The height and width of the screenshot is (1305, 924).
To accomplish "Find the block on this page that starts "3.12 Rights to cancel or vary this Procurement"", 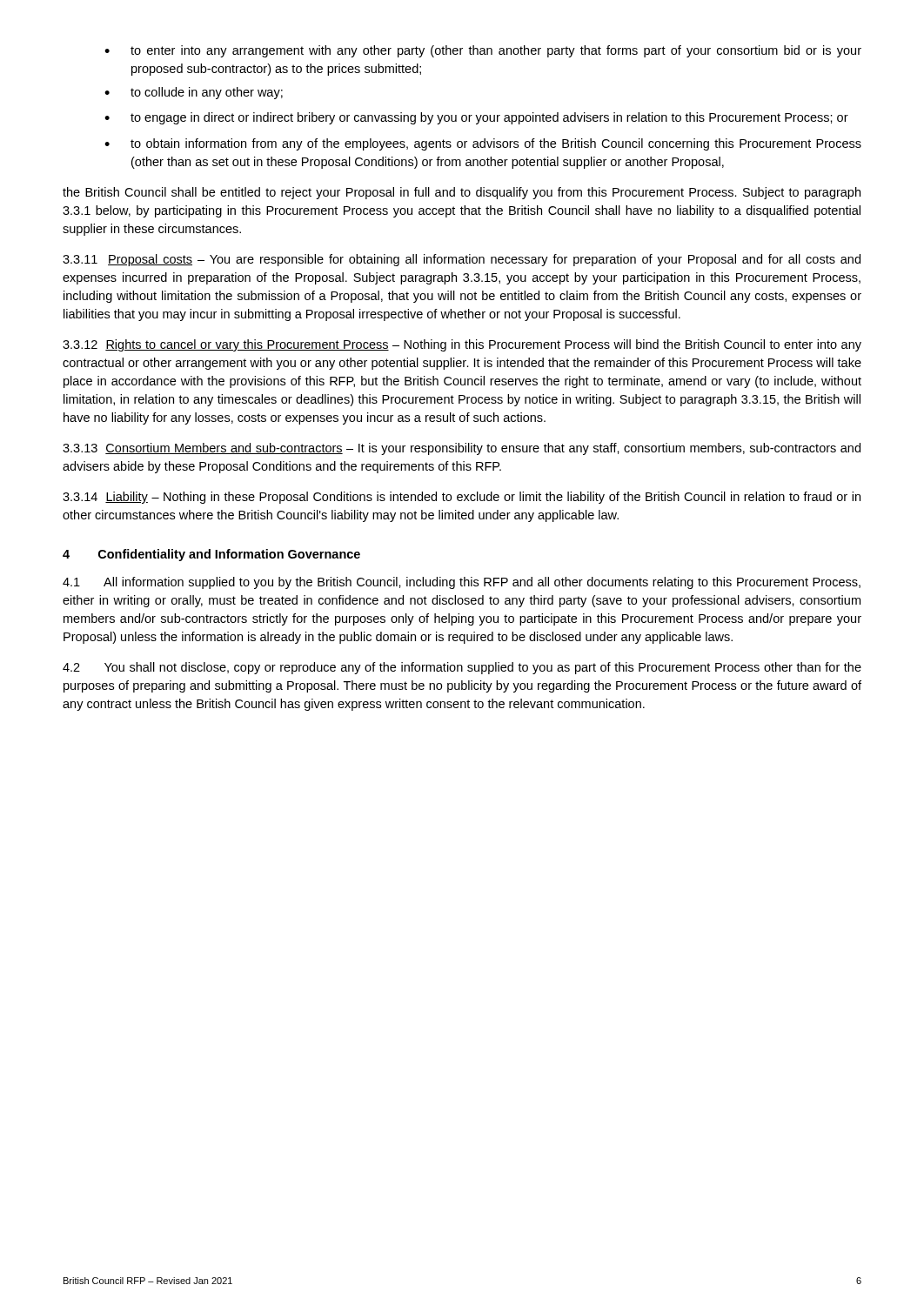I will (x=462, y=381).
